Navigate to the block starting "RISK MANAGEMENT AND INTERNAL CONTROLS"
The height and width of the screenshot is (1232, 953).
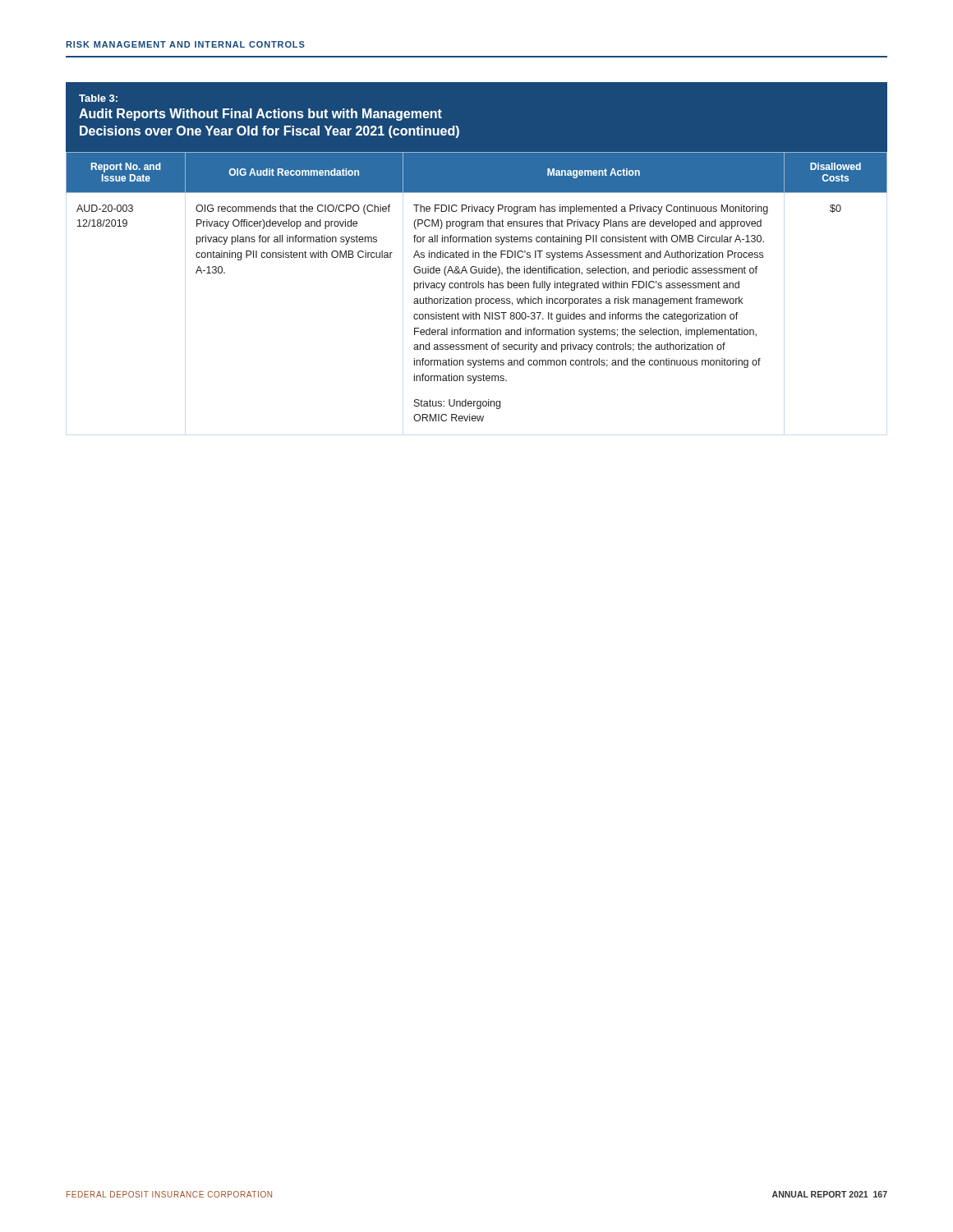186,44
